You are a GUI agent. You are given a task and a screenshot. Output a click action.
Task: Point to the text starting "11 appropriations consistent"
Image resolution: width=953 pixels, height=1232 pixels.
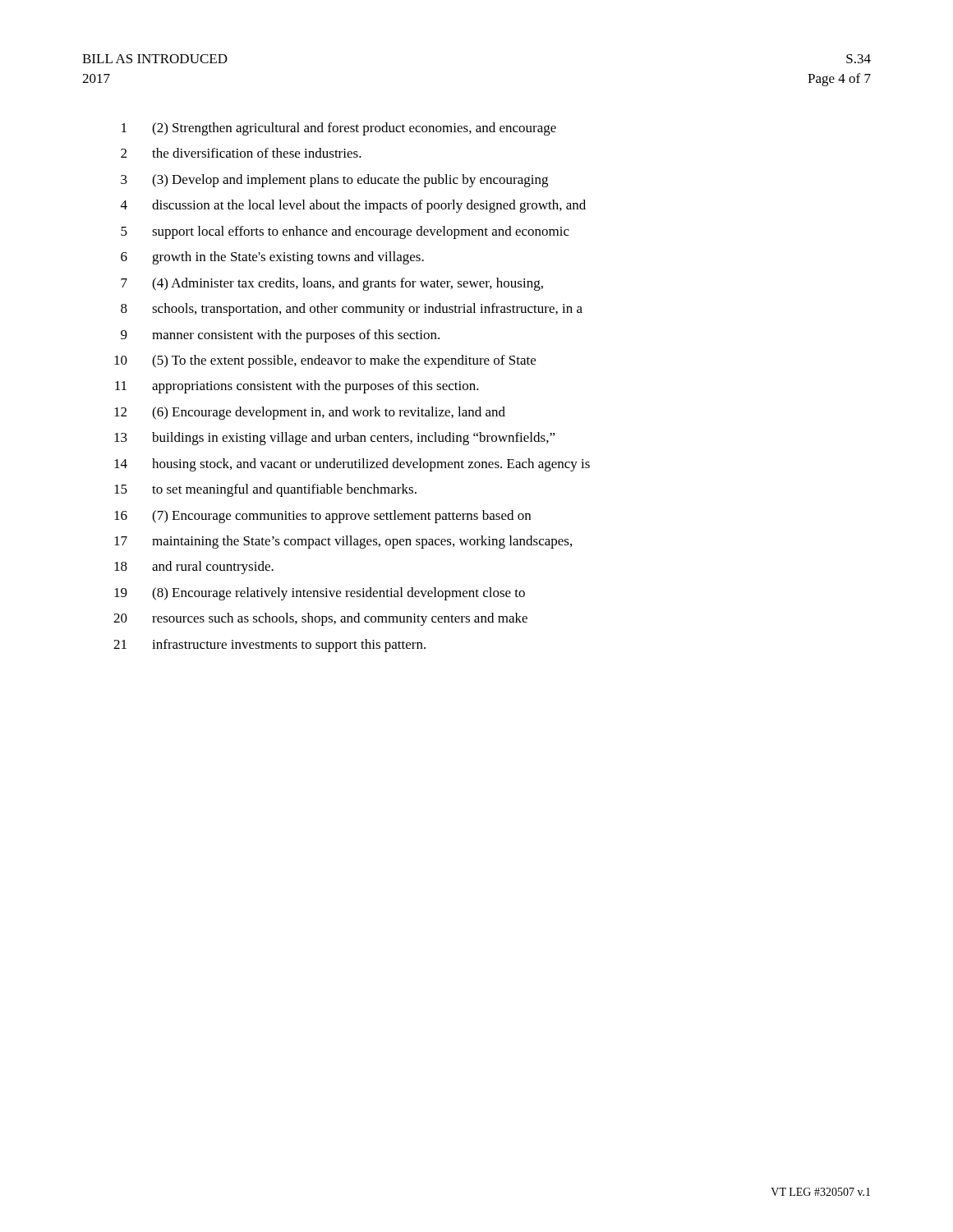click(476, 386)
